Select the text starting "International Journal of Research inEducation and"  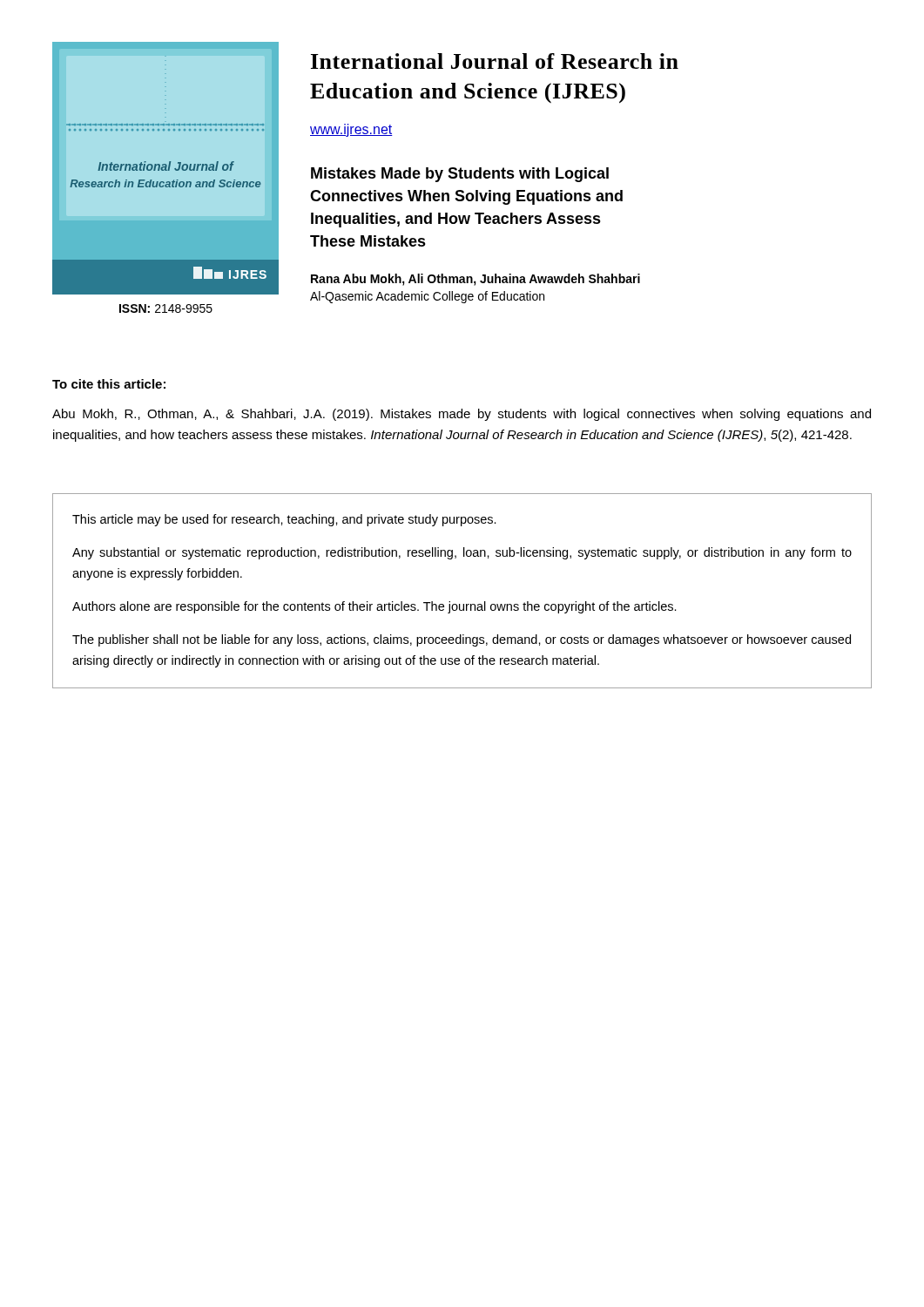[x=494, y=76]
